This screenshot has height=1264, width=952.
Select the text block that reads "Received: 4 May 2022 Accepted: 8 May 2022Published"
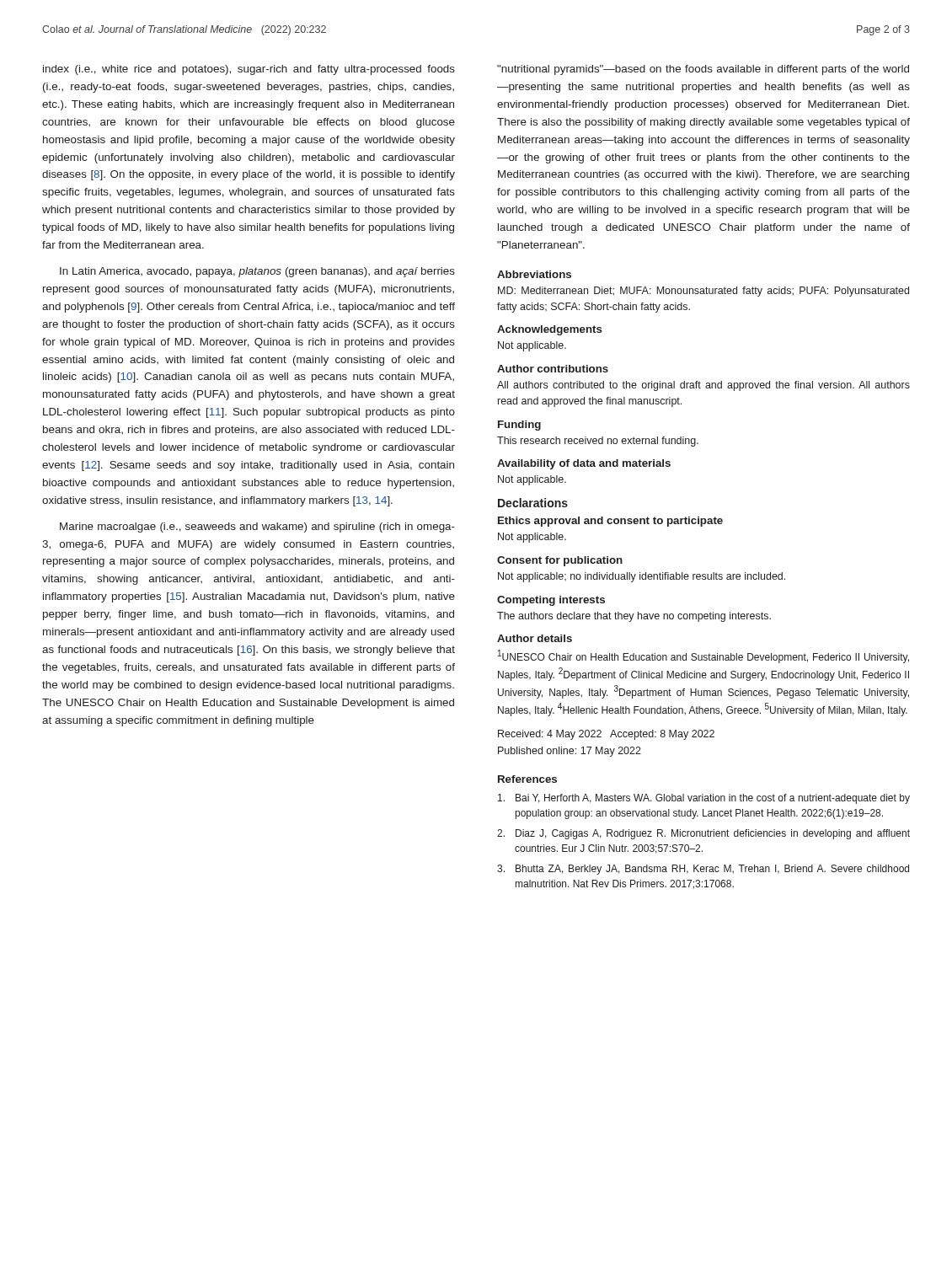703,743
